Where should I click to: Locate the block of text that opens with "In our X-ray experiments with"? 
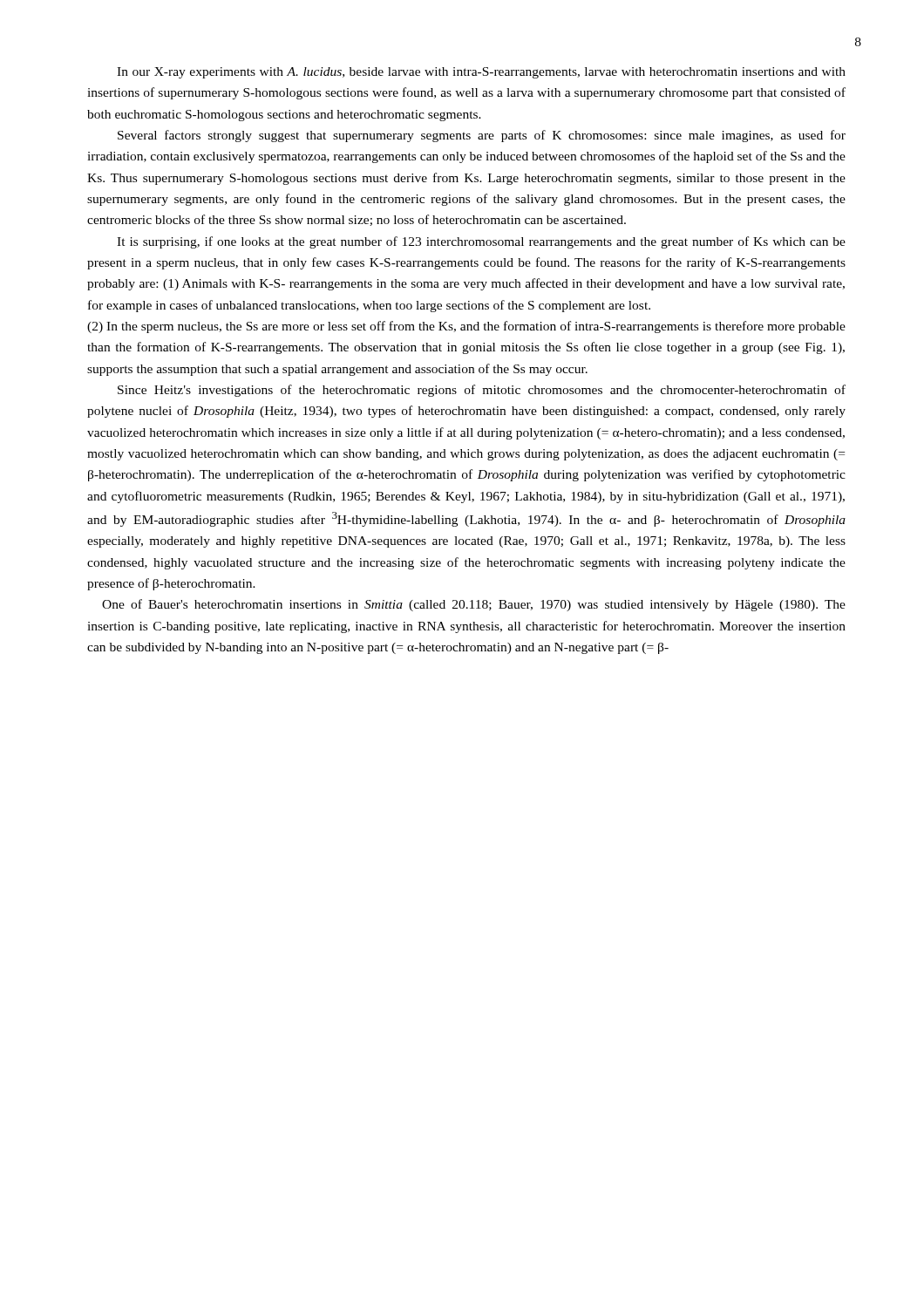tap(466, 92)
